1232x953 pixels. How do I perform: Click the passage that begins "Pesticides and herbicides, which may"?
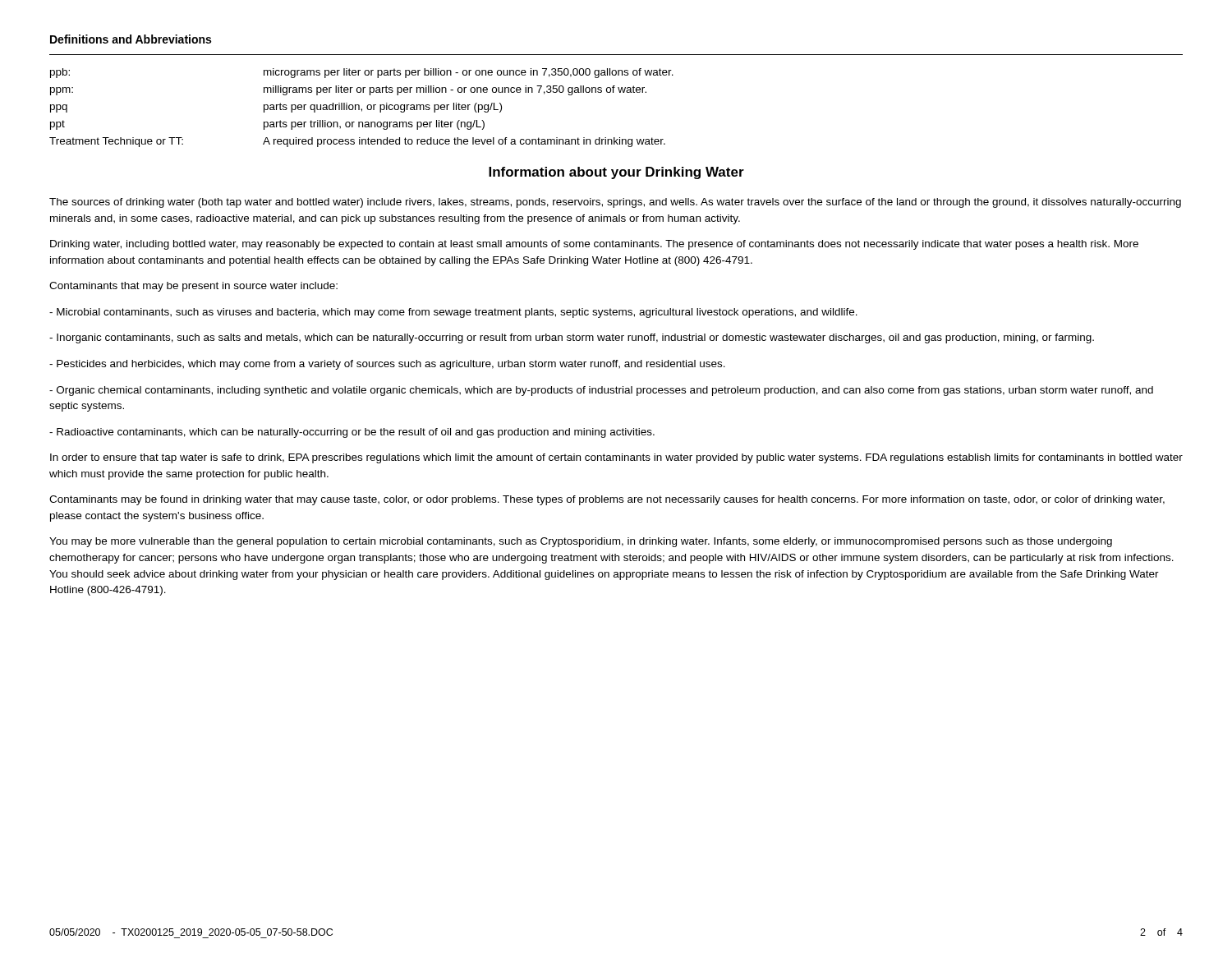point(388,363)
